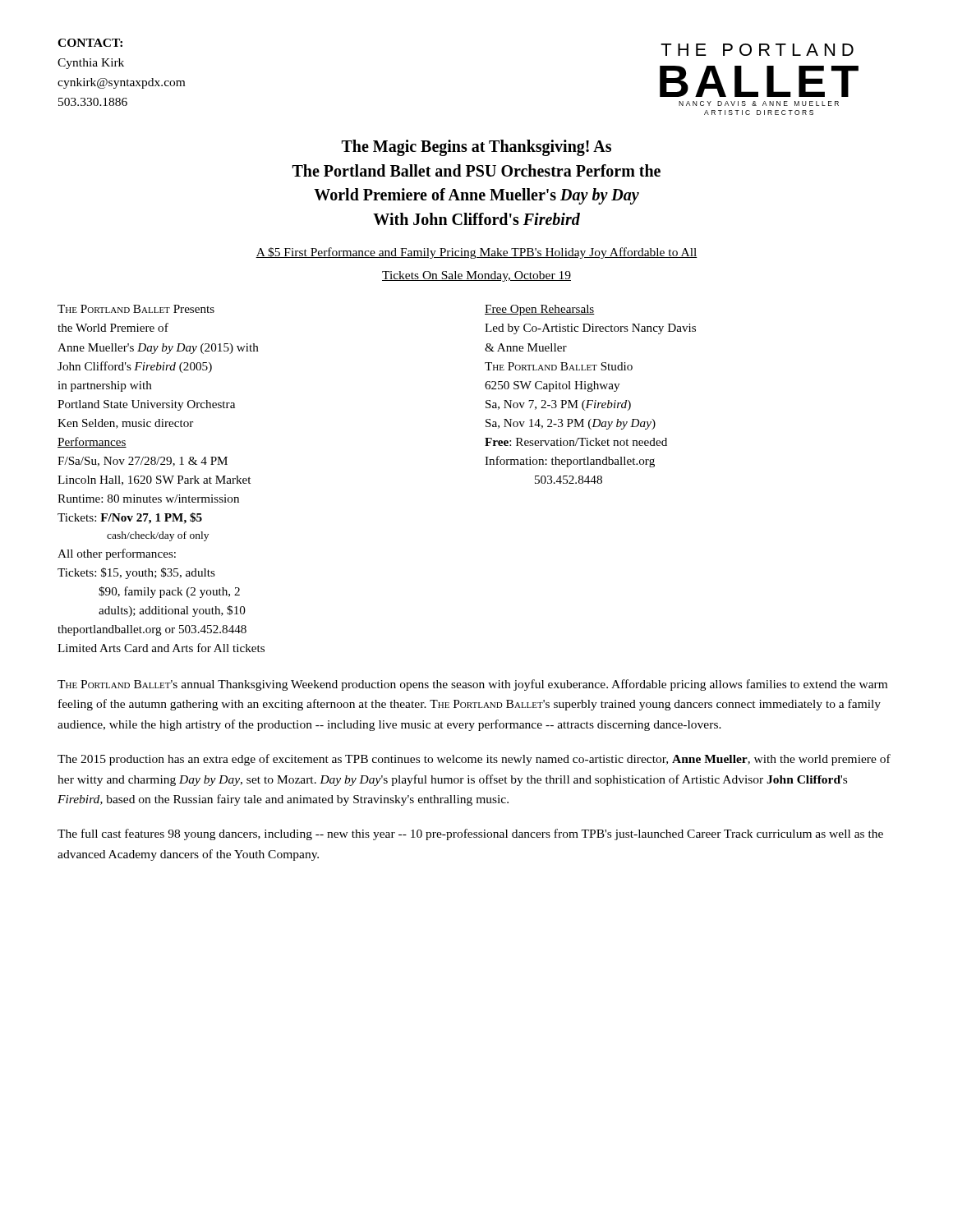Navigate to the element starting "The Portland Ballet's annual Thanksgiving Weekend production"
This screenshot has width=953, height=1232.
pos(473,704)
